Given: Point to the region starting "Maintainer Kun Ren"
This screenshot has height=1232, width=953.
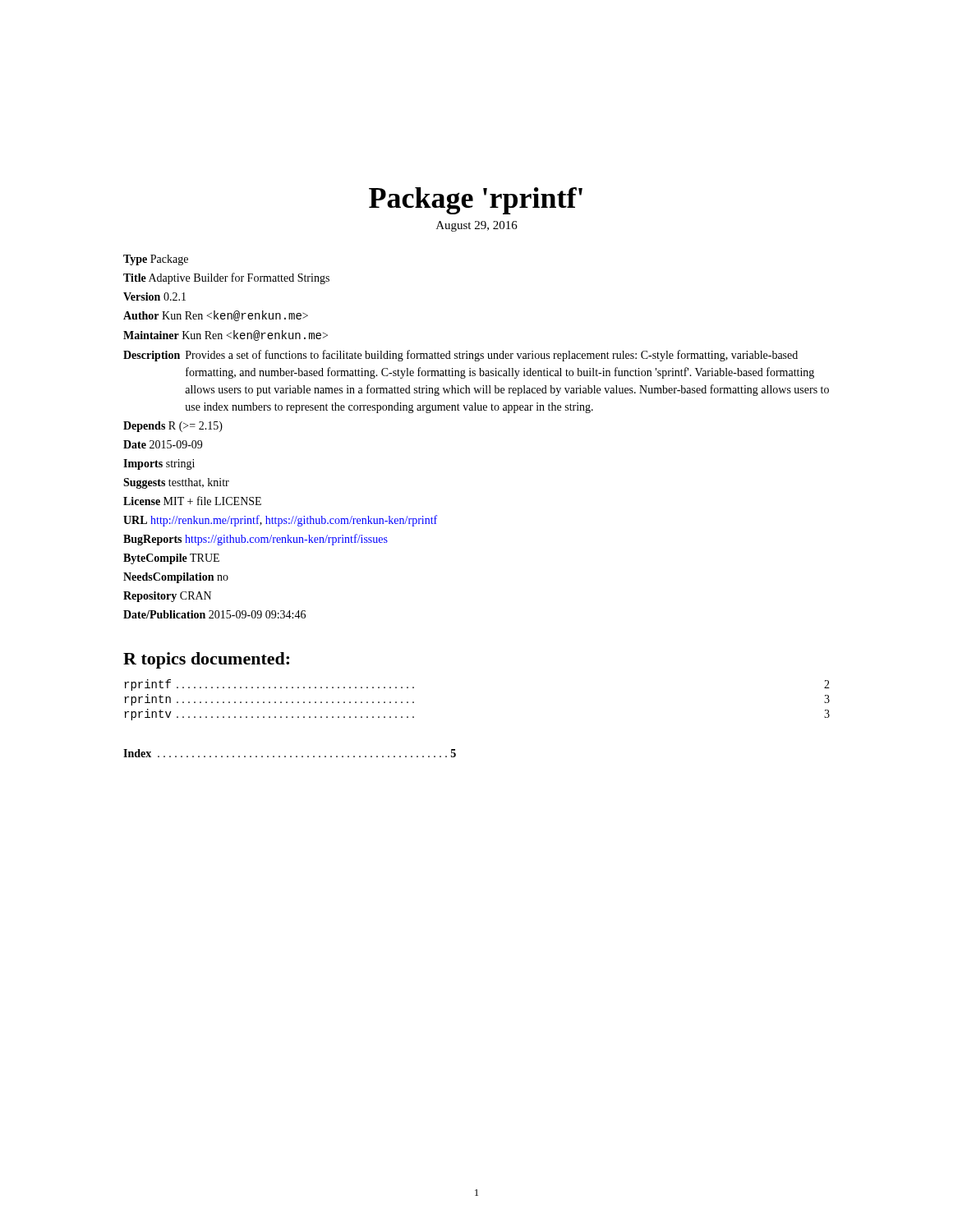Looking at the screenshot, I should [x=226, y=336].
